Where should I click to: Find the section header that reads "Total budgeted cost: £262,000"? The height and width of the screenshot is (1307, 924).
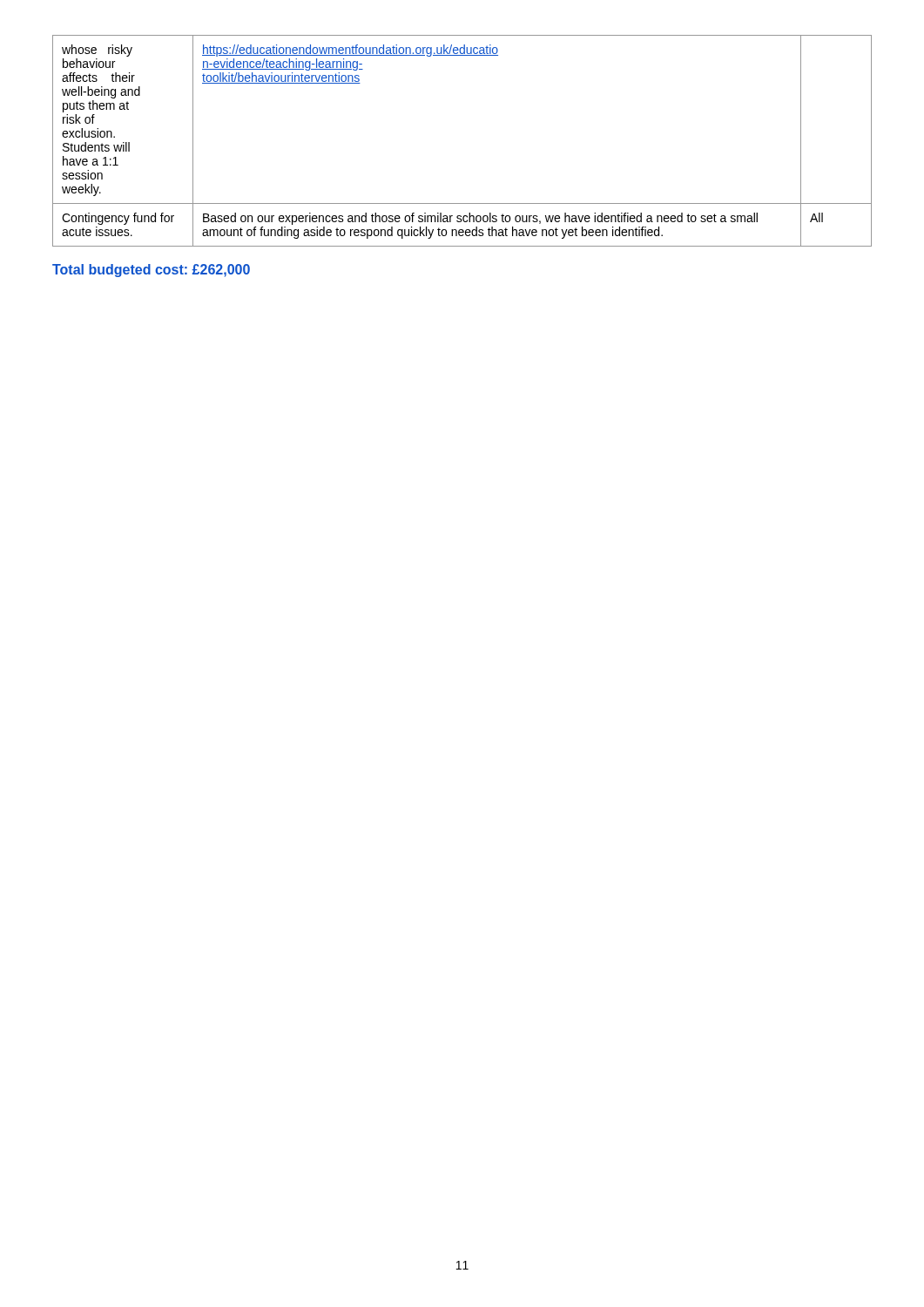[151, 270]
